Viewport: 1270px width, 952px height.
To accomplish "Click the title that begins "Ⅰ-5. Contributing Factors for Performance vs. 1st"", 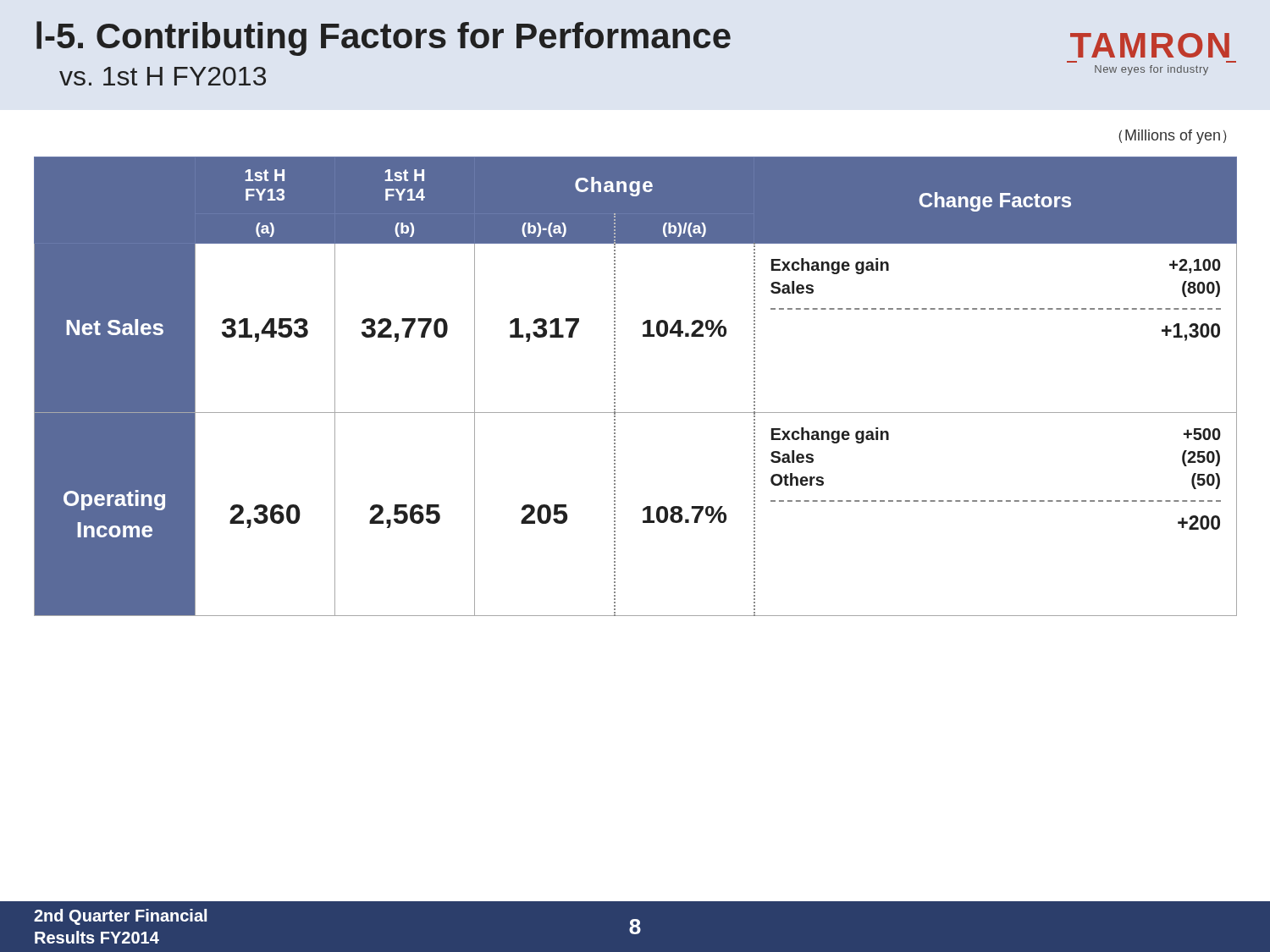I will pos(383,54).
